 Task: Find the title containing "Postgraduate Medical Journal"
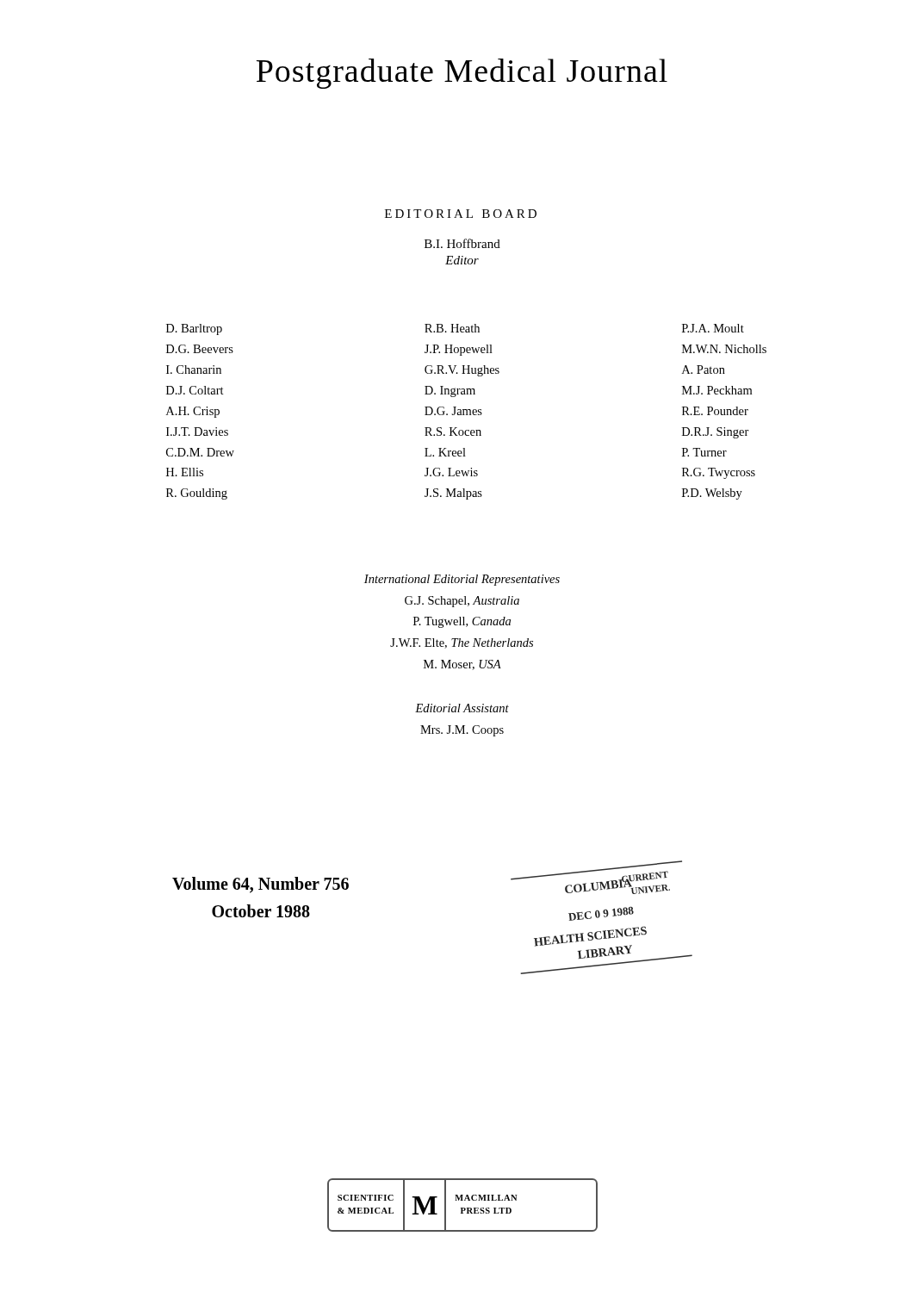click(462, 71)
